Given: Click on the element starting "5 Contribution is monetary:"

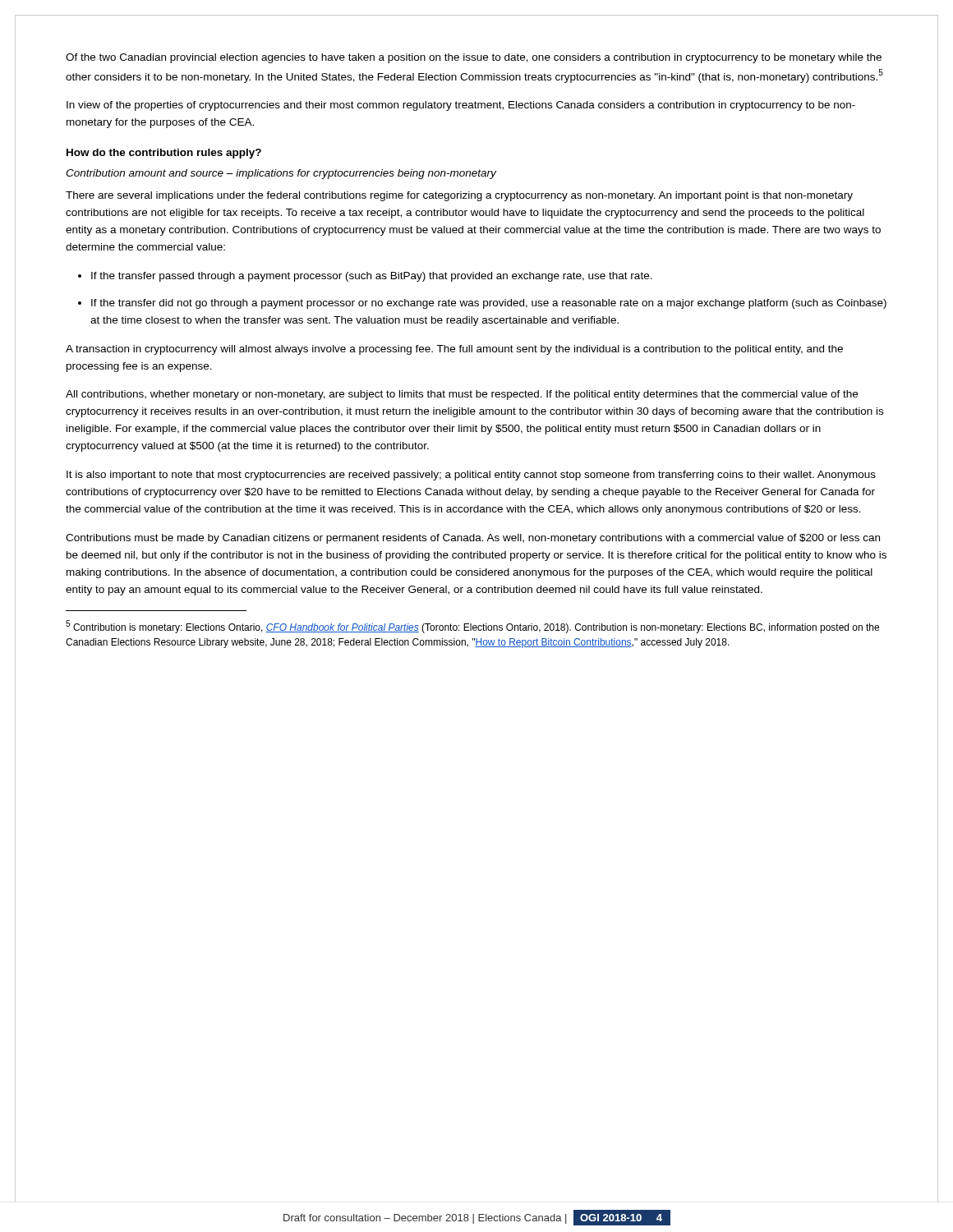Looking at the screenshot, I should tap(473, 633).
